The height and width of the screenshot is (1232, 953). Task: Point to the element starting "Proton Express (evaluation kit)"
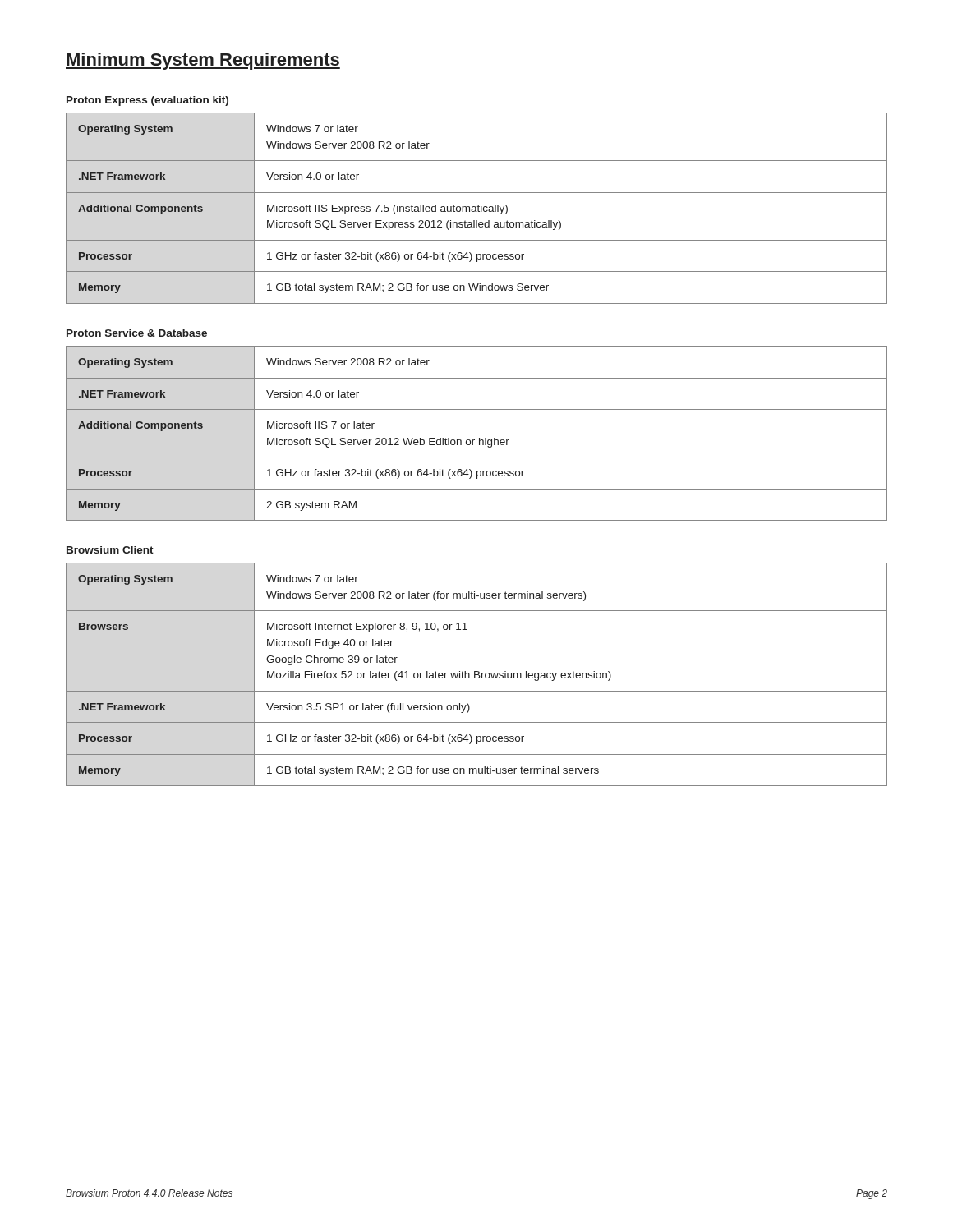pos(147,101)
